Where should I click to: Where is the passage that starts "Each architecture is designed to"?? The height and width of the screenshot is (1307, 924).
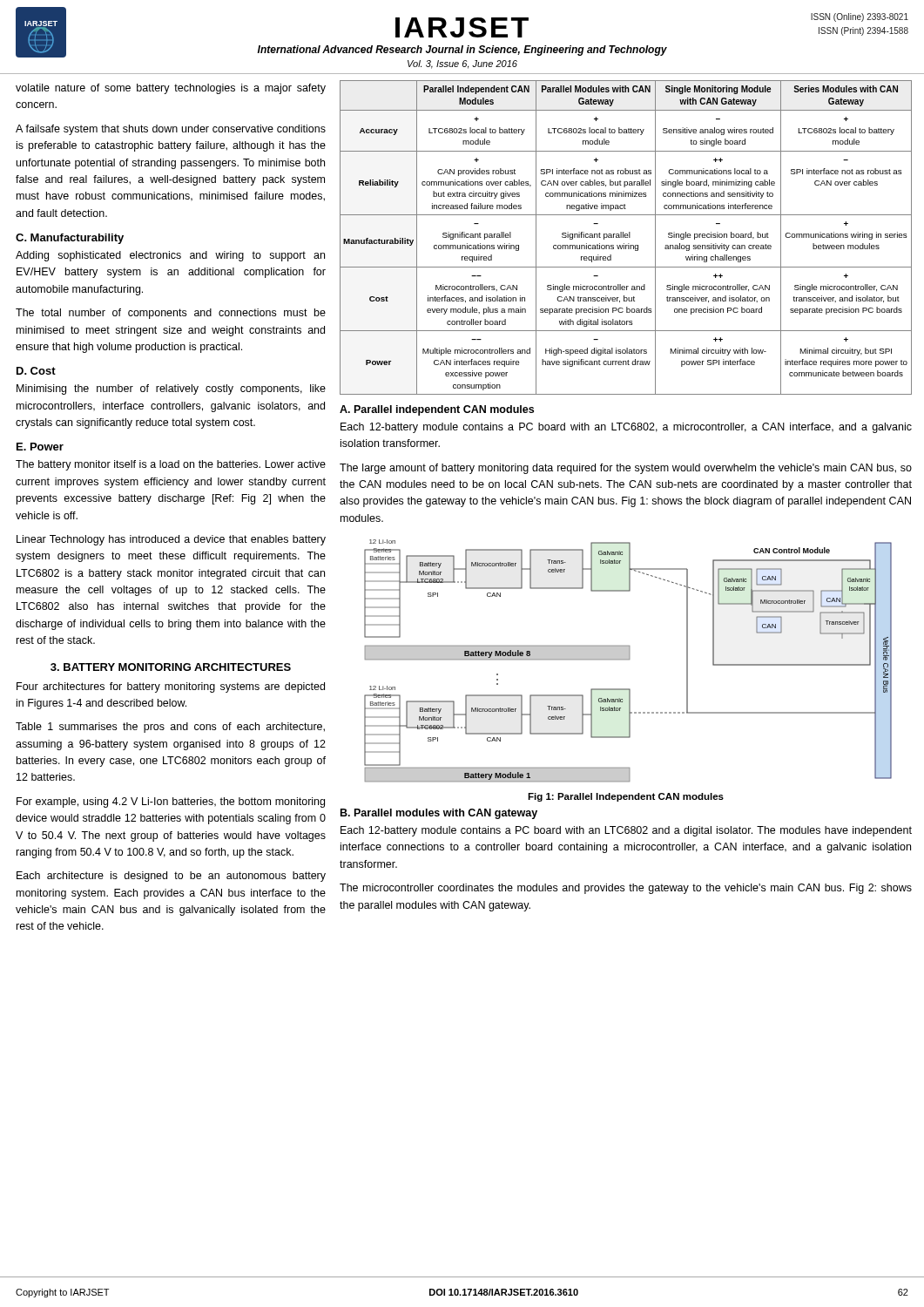(171, 901)
